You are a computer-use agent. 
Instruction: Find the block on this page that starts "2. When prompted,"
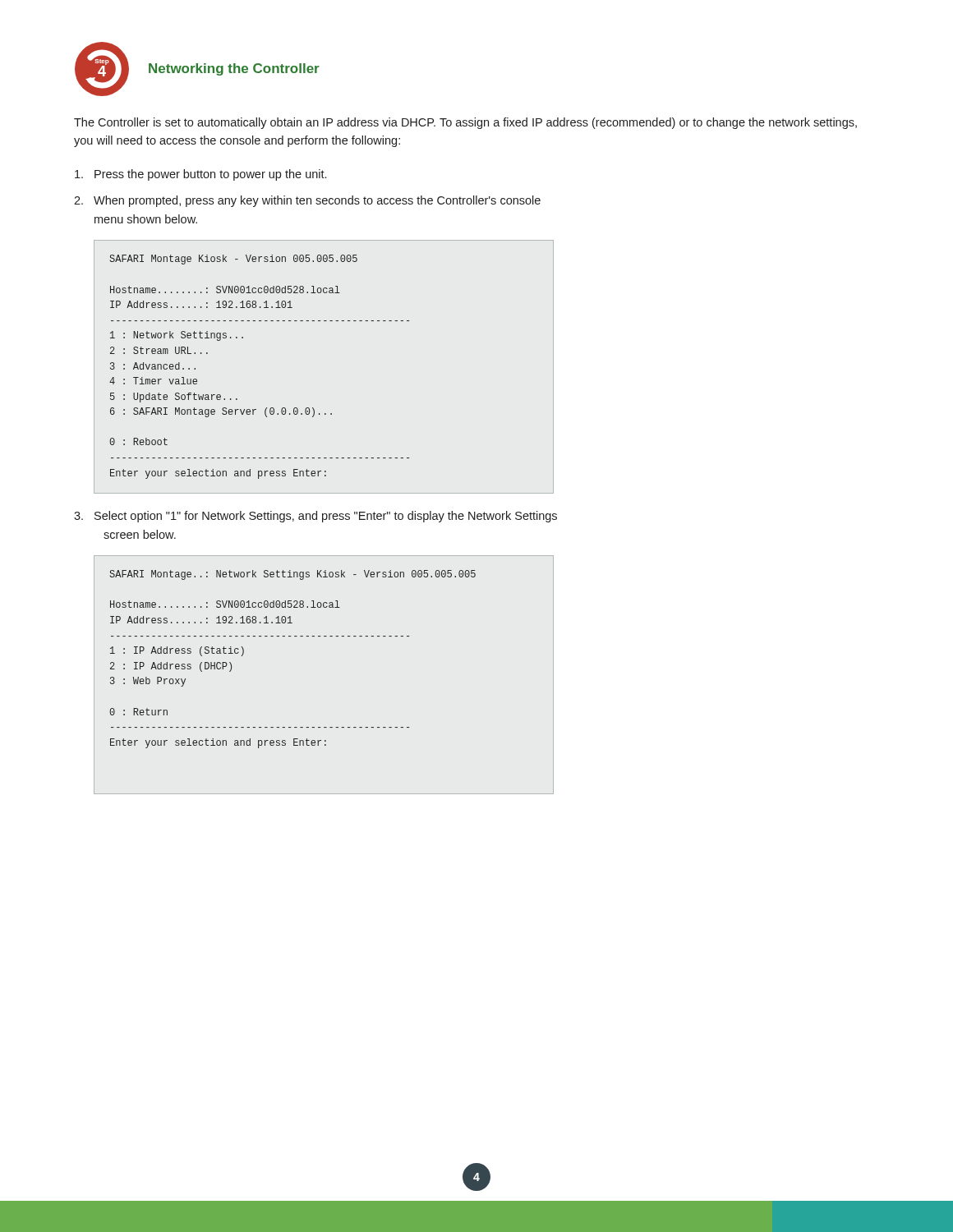point(307,210)
